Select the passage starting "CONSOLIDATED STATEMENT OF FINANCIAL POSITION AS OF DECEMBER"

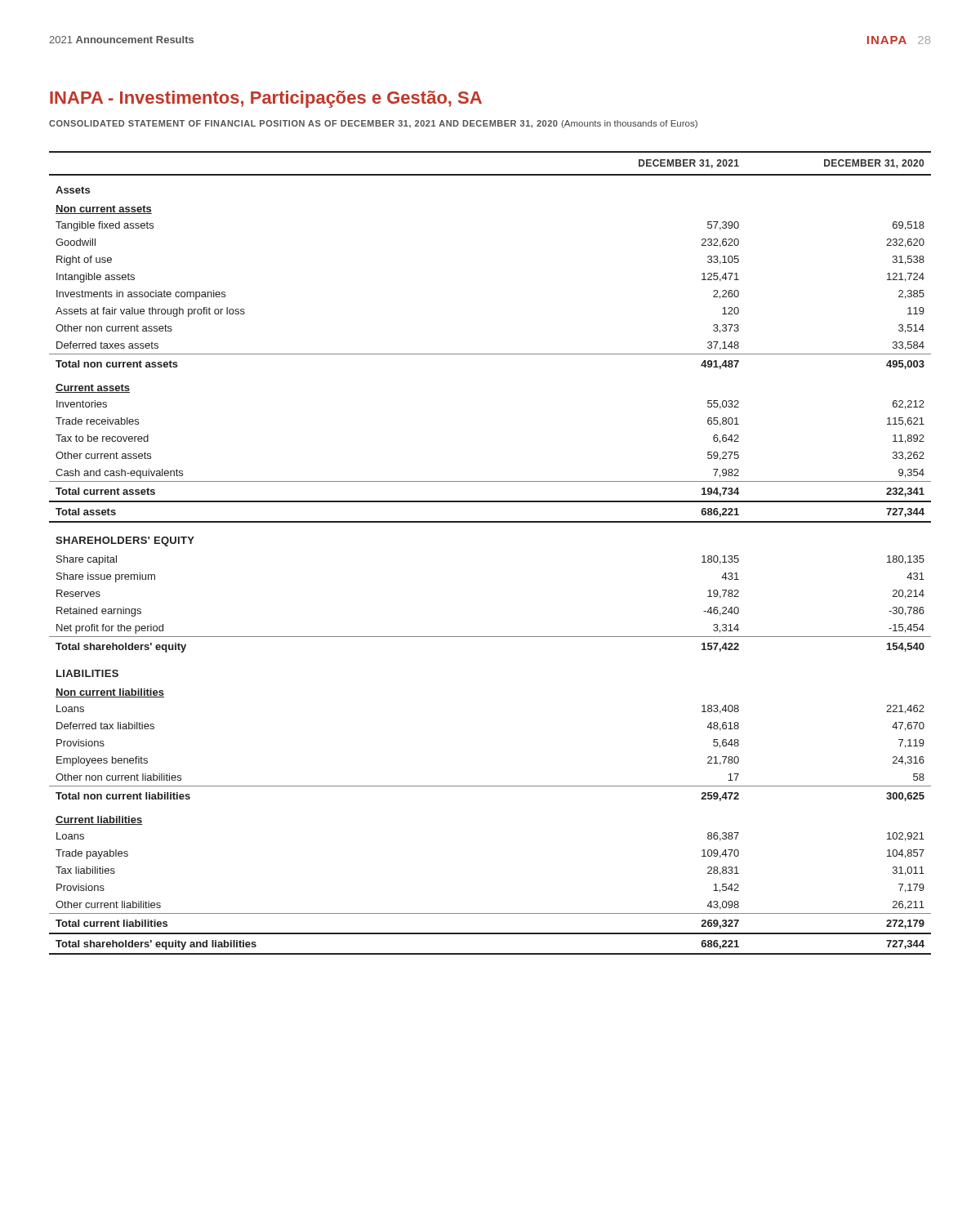click(x=304, y=123)
